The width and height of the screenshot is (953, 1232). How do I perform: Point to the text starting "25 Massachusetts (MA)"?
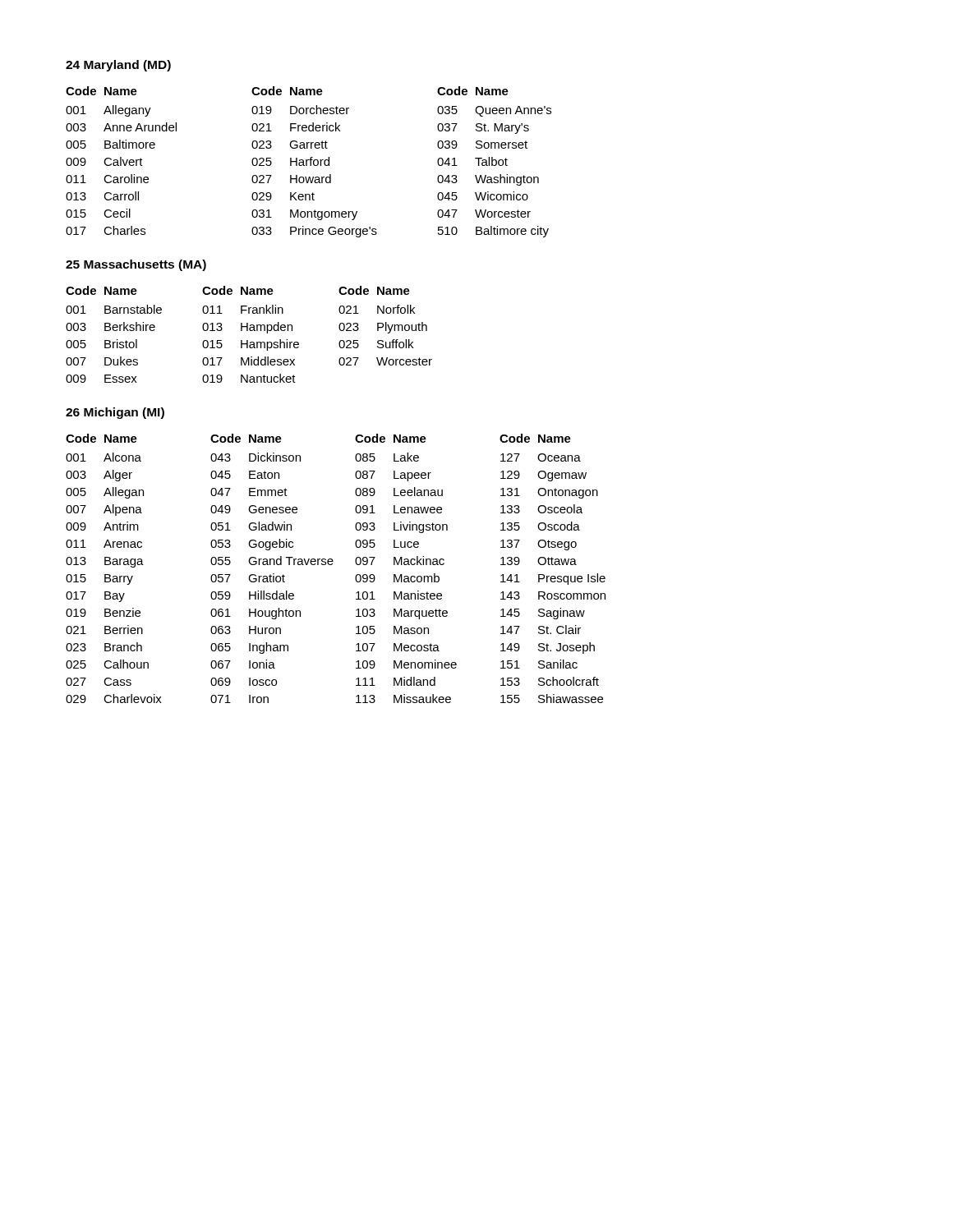click(x=136, y=264)
